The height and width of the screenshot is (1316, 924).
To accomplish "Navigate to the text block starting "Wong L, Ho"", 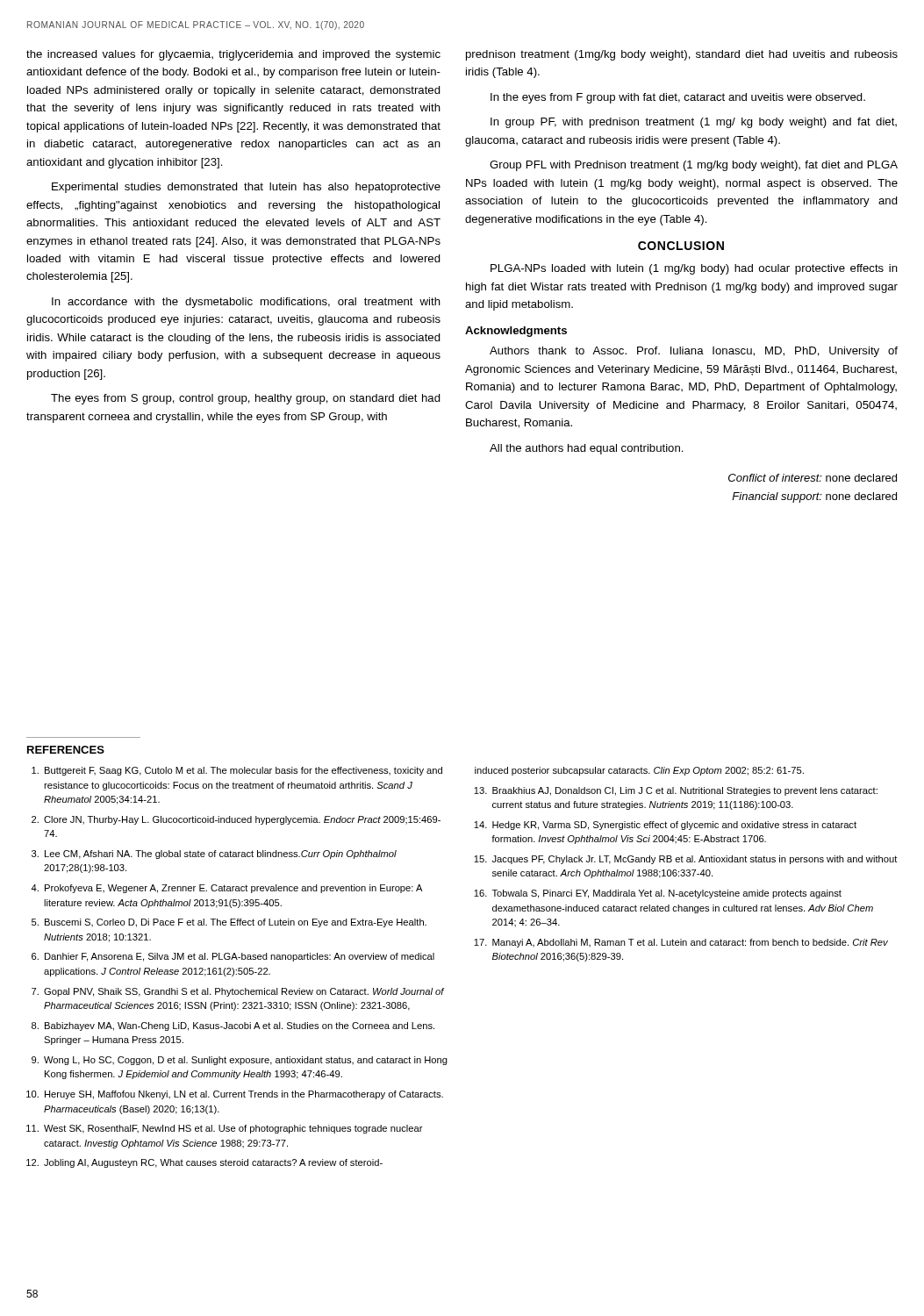I will click(x=246, y=1067).
